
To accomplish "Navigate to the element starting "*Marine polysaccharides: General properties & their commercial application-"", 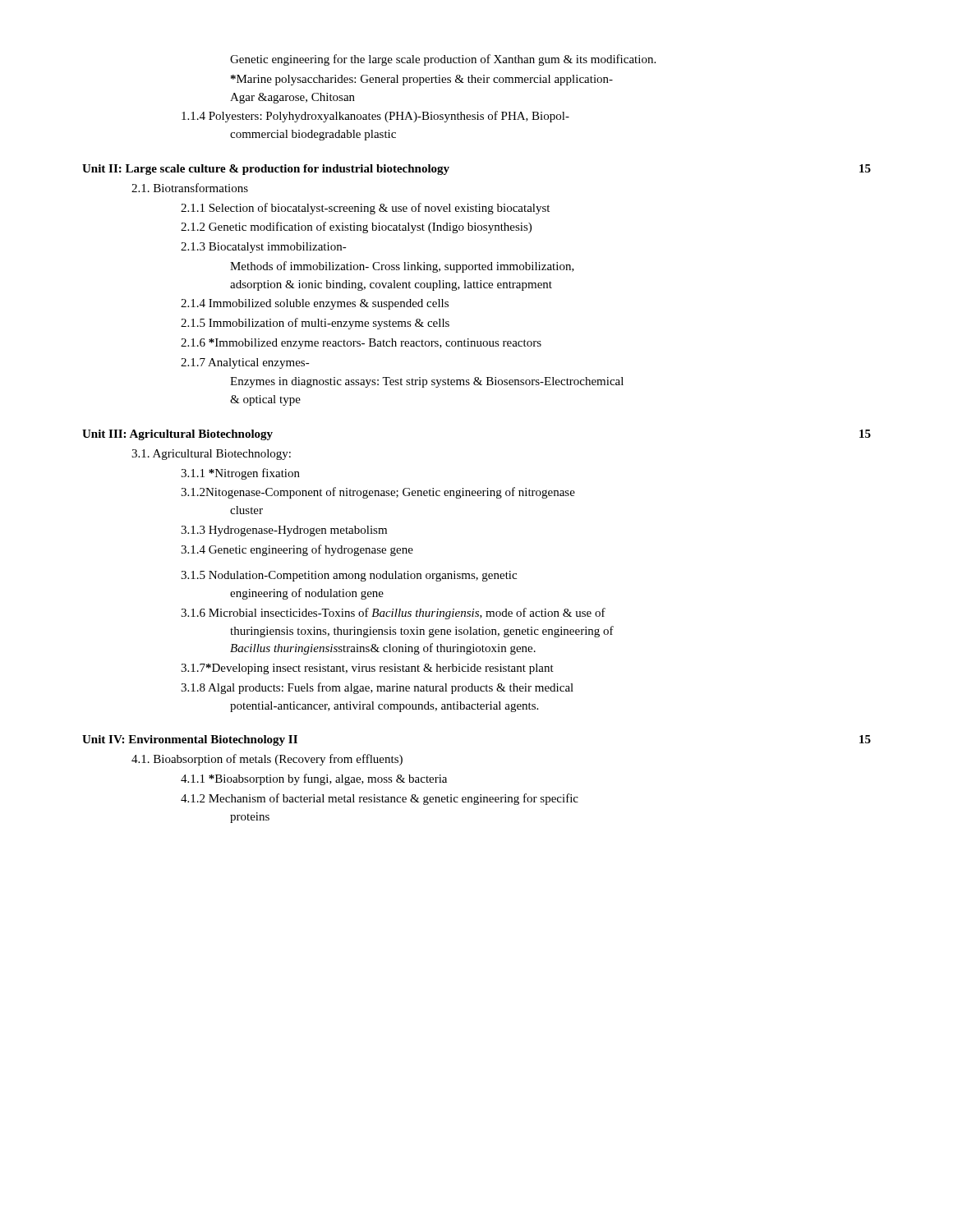I will [x=422, y=88].
